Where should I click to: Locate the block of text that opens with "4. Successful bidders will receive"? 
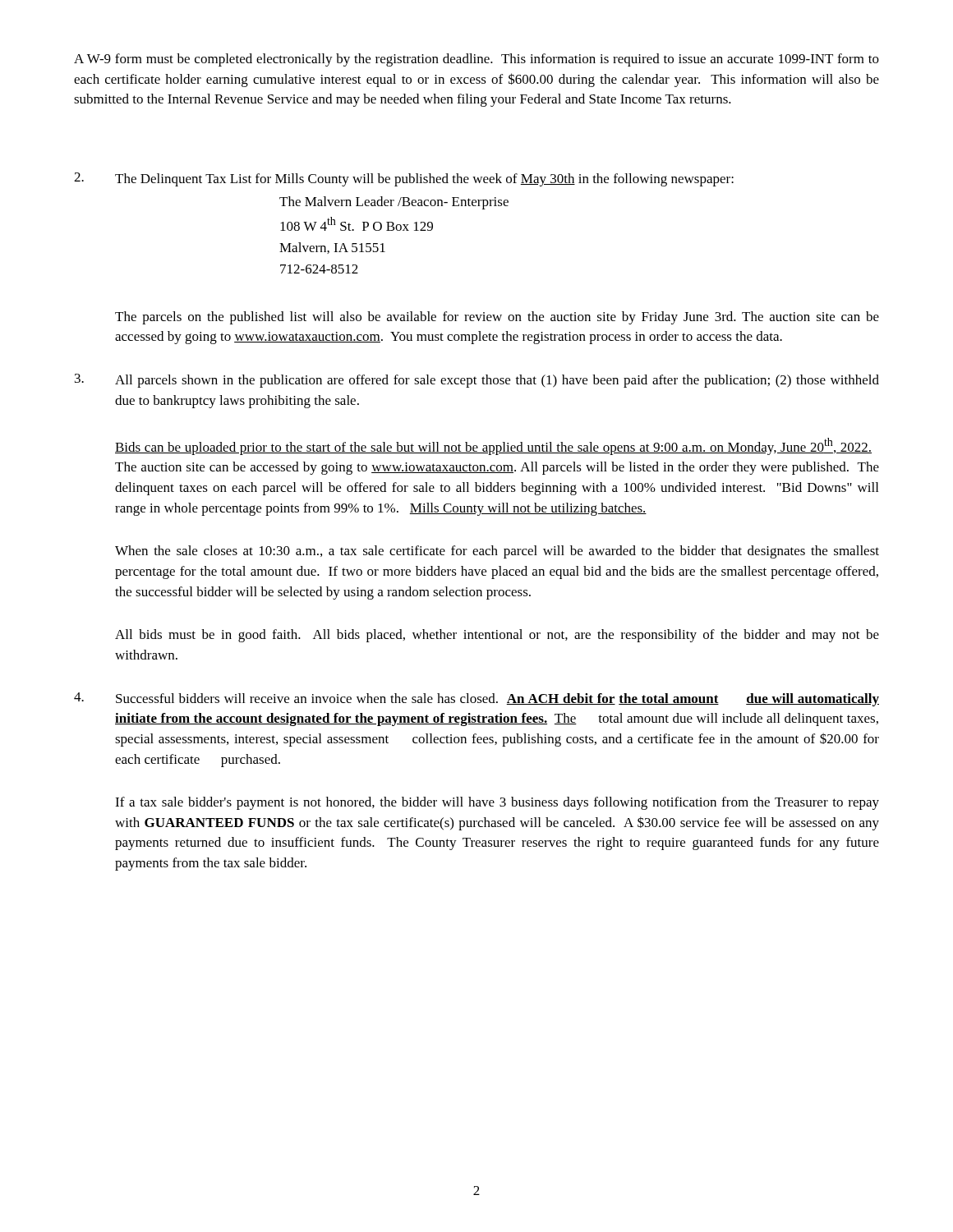tap(476, 729)
